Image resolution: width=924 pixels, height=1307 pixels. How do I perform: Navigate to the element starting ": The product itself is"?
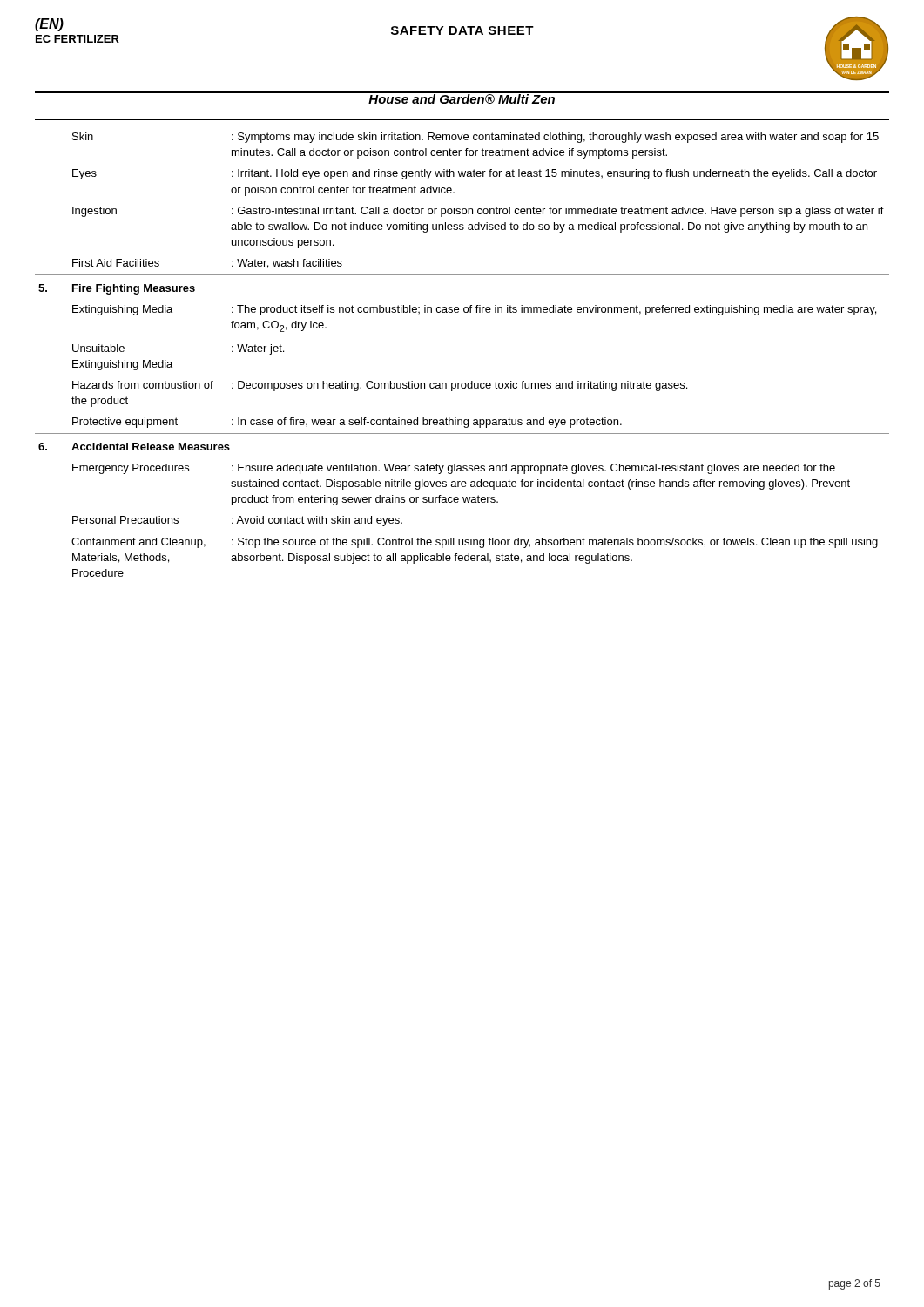click(x=554, y=318)
